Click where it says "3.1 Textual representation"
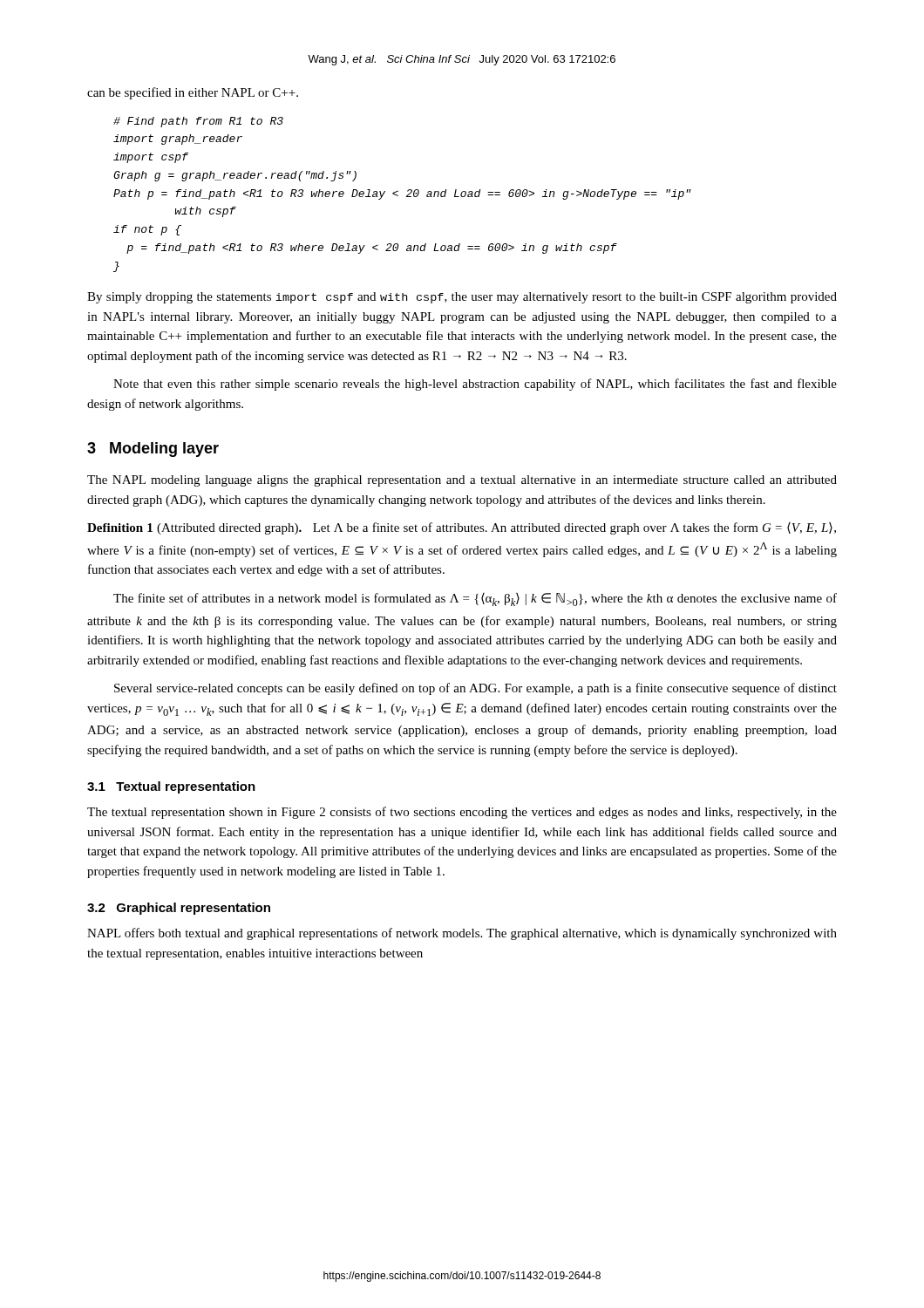The width and height of the screenshot is (924, 1308). tap(171, 786)
